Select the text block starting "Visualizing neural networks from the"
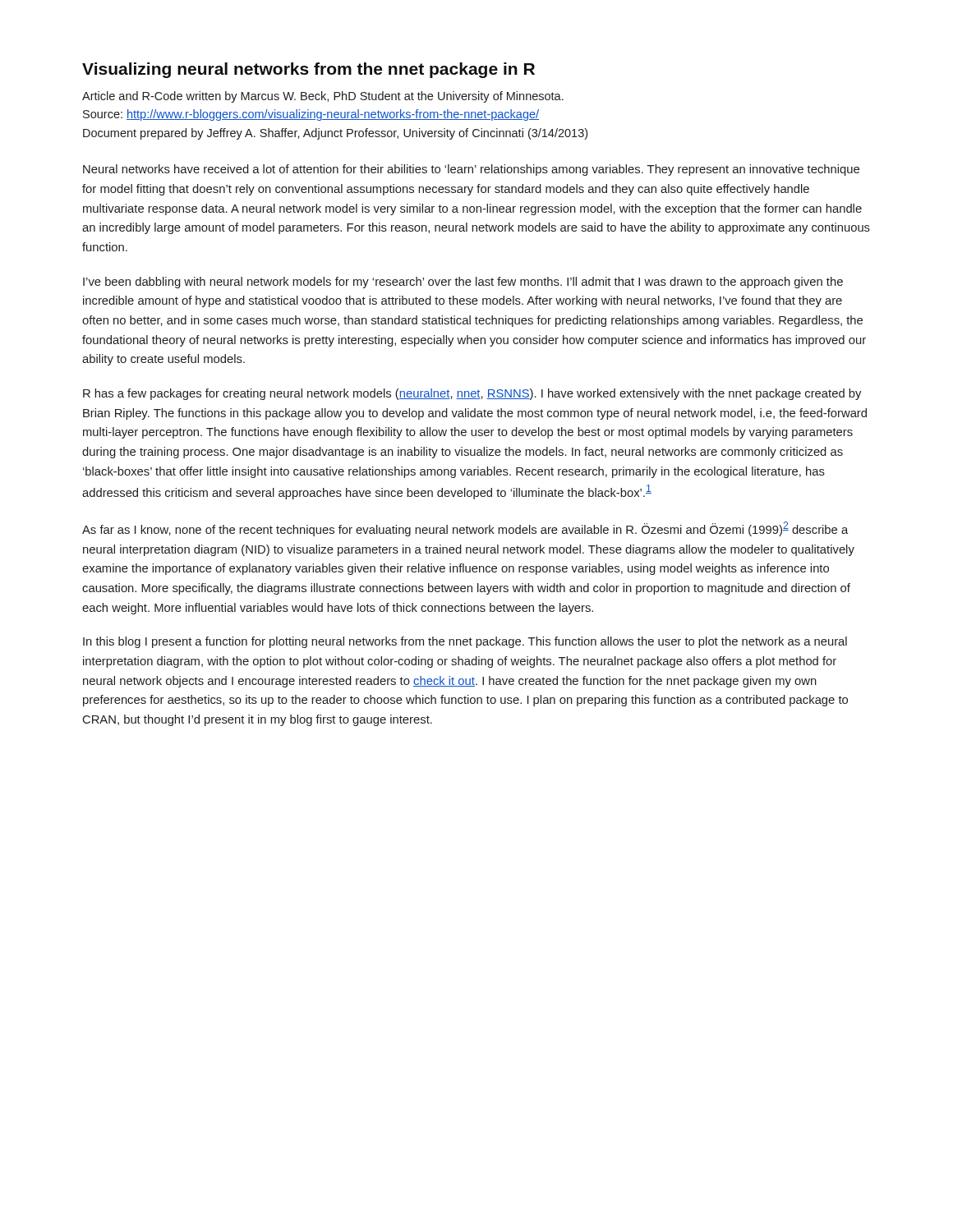Image resolution: width=953 pixels, height=1232 pixels. (476, 69)
